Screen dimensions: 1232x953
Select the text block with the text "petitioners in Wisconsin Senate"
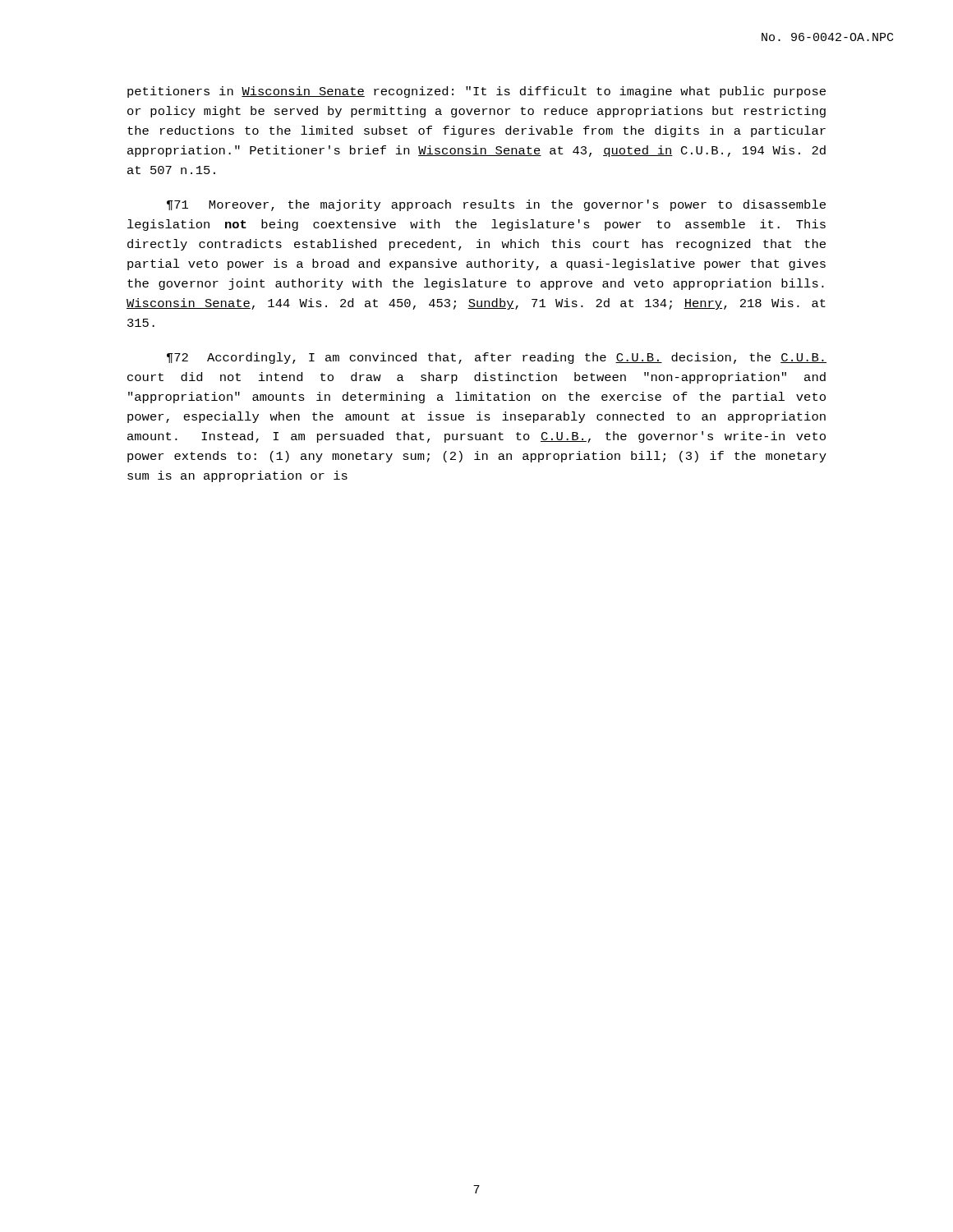pyautogui.click(x=476, y=131)
